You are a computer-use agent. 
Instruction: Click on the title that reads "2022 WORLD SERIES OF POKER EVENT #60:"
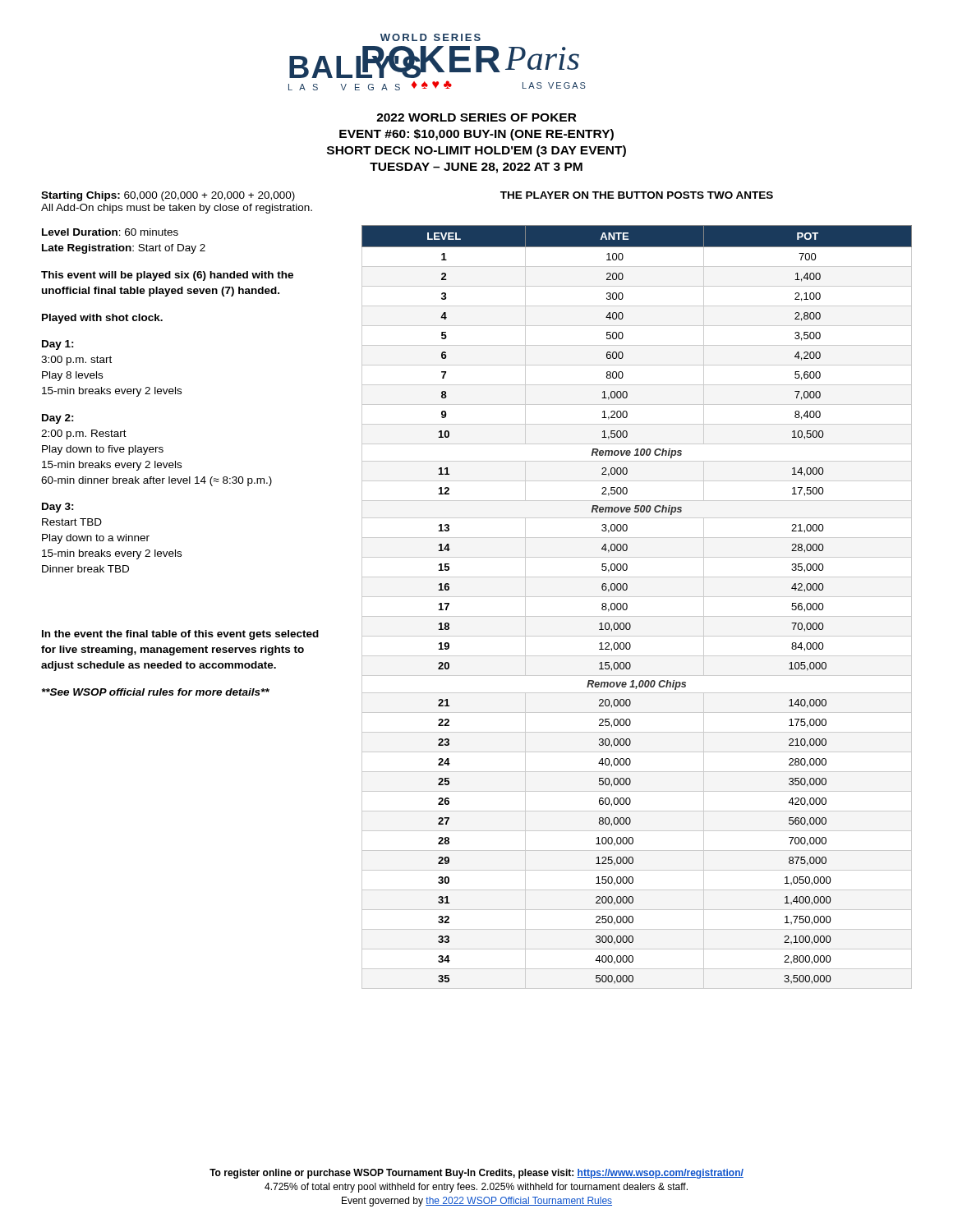pyautogui.click(x=476, y=142)
